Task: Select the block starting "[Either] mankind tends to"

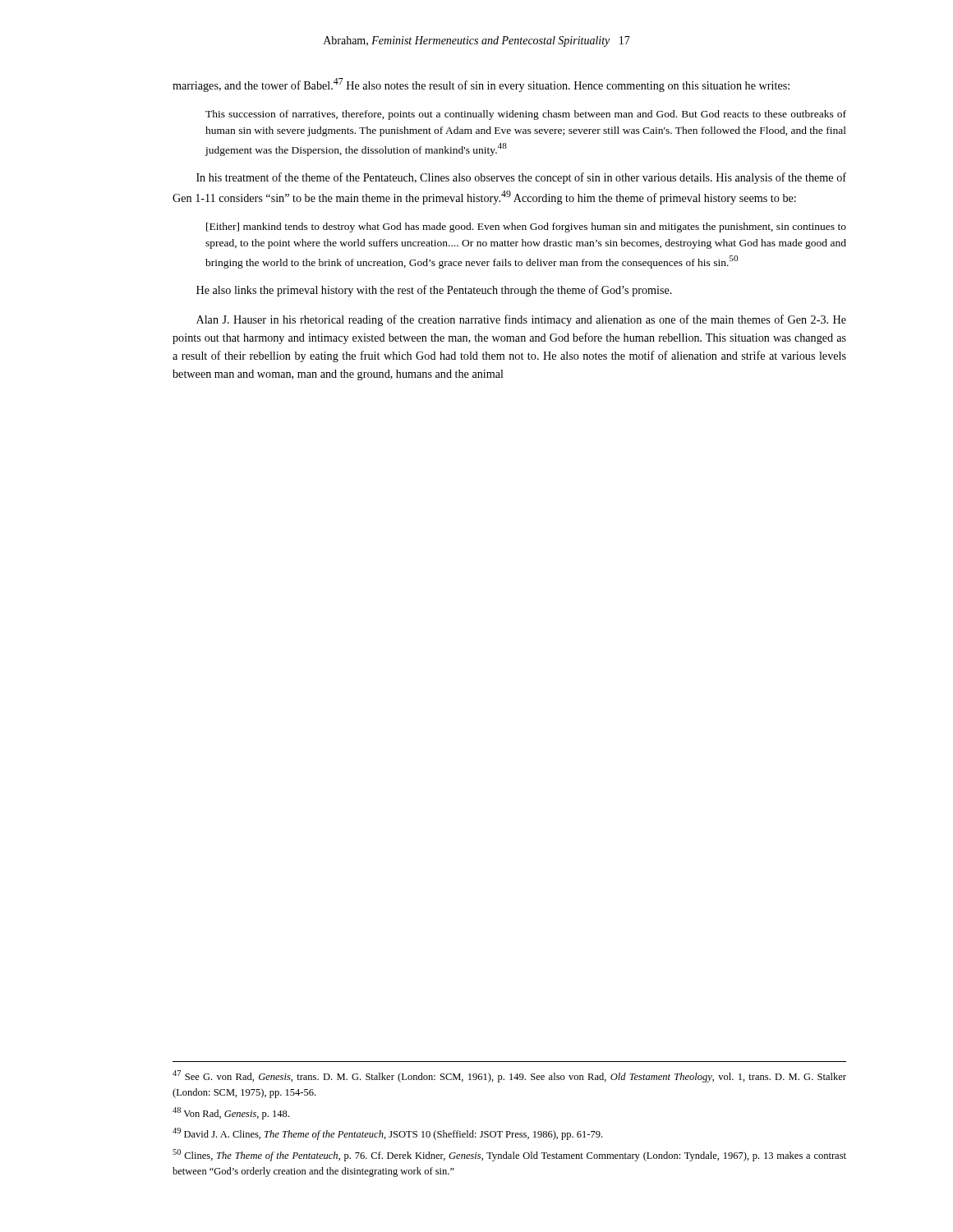Action: pyautogui.click(x=526, y=244)
